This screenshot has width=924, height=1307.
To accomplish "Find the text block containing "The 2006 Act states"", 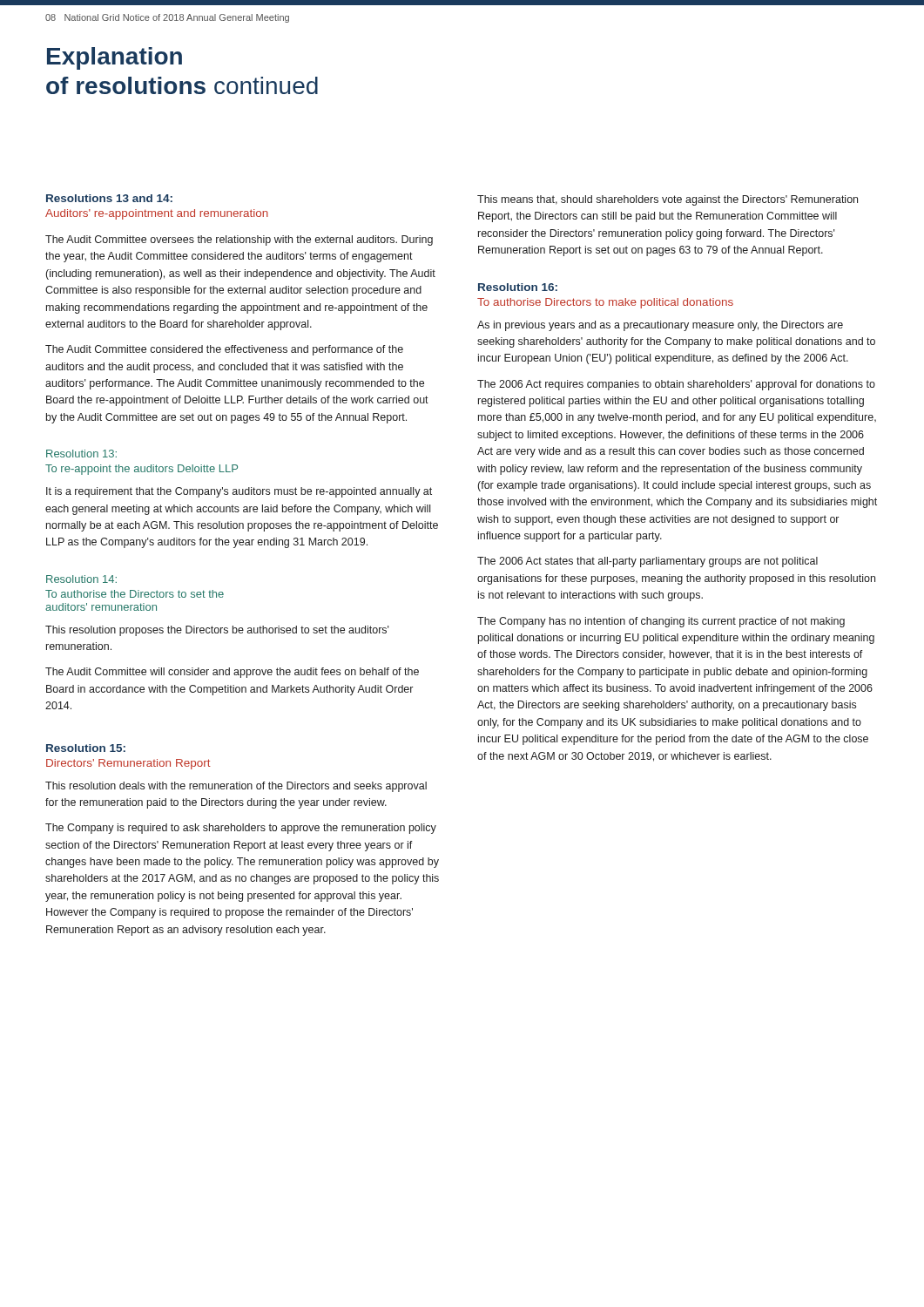I will click(x=677, y=578).
